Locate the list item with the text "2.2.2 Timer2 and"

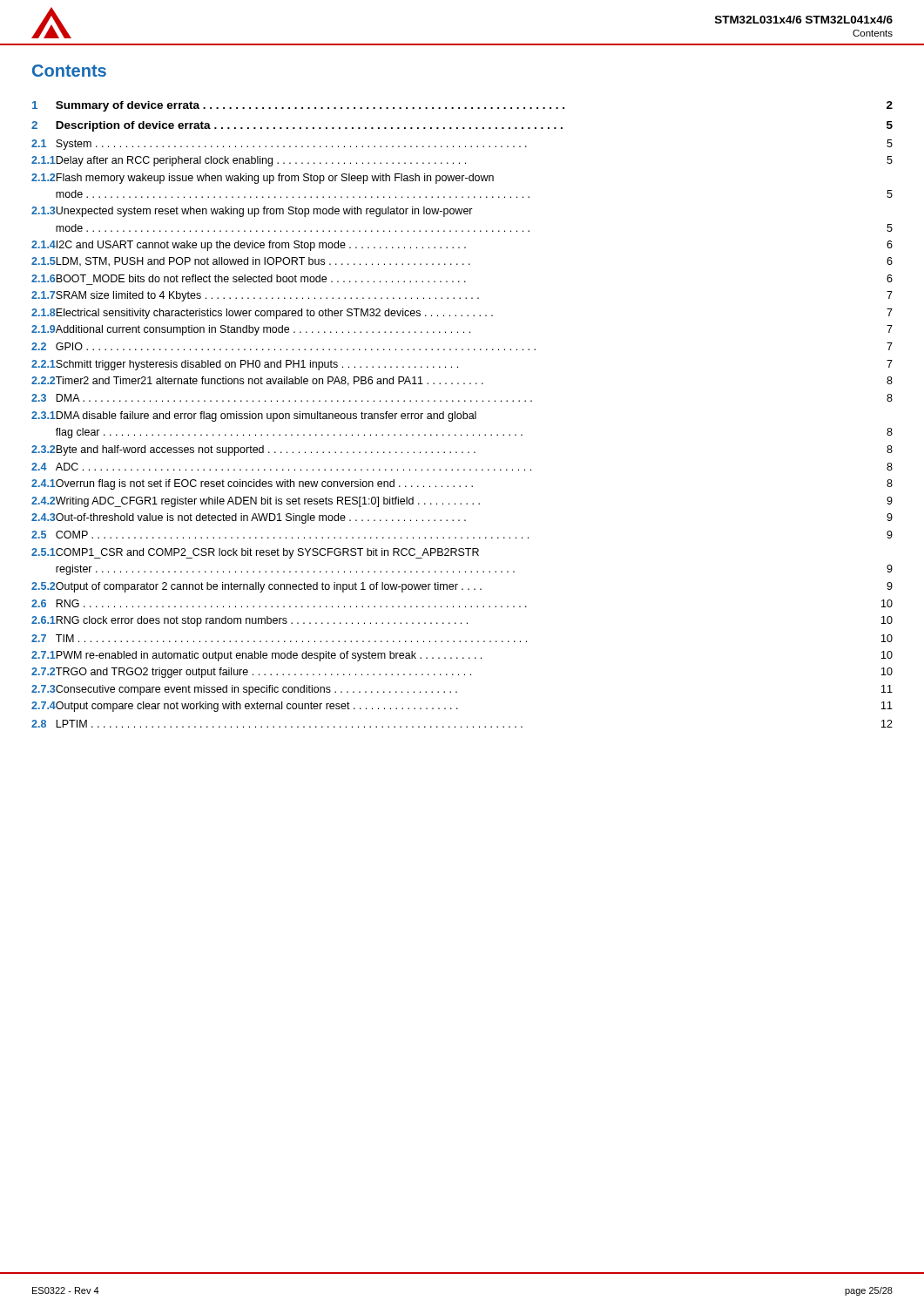tap(462, 381)
